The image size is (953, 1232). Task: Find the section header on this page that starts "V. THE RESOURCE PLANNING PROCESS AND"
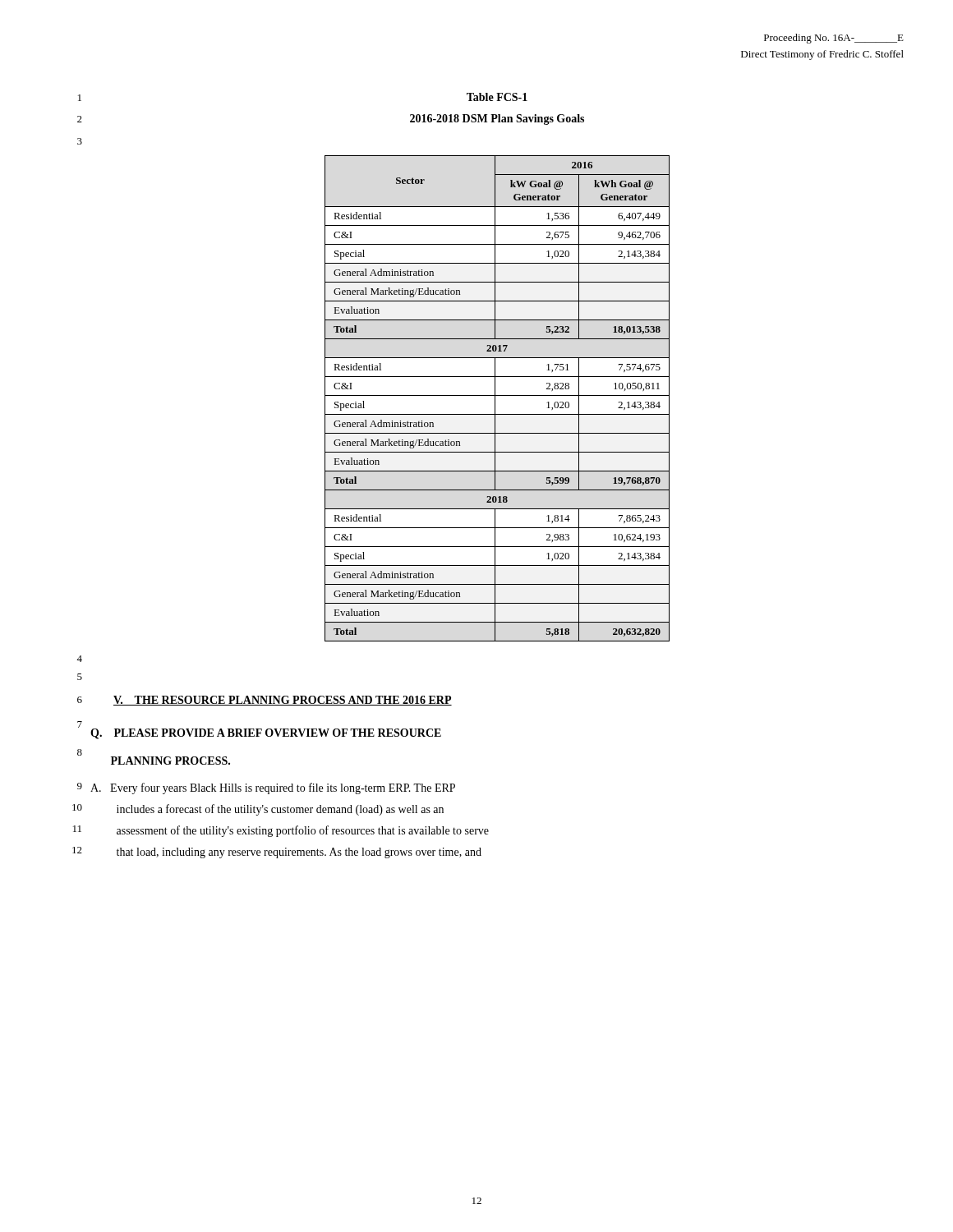point(271,700)
